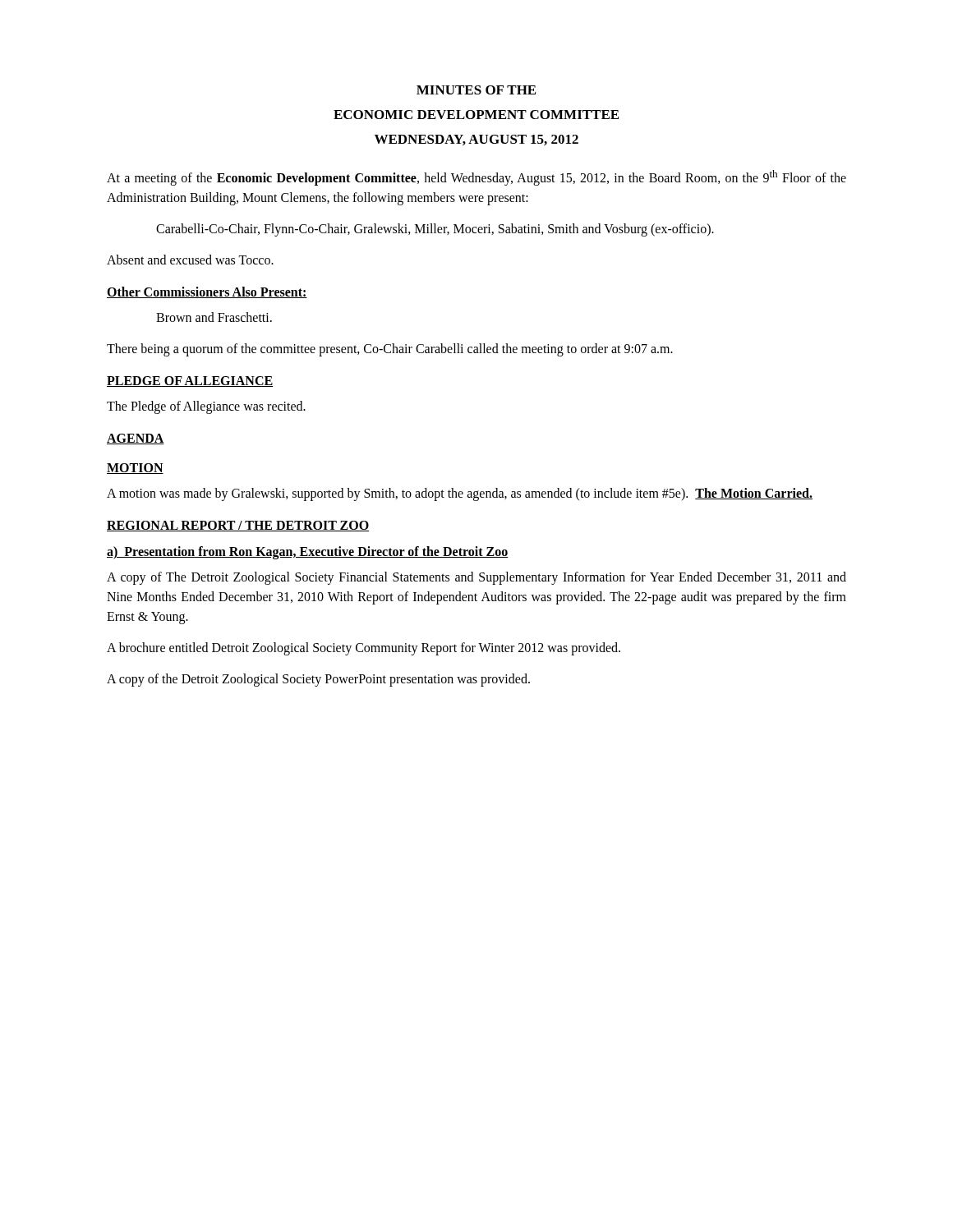Where does it say "ECONOMIC DEVELOPMENT COMMITTEE"?
The width and height of the screenshot is (953, 1232).
coord(476,115)
